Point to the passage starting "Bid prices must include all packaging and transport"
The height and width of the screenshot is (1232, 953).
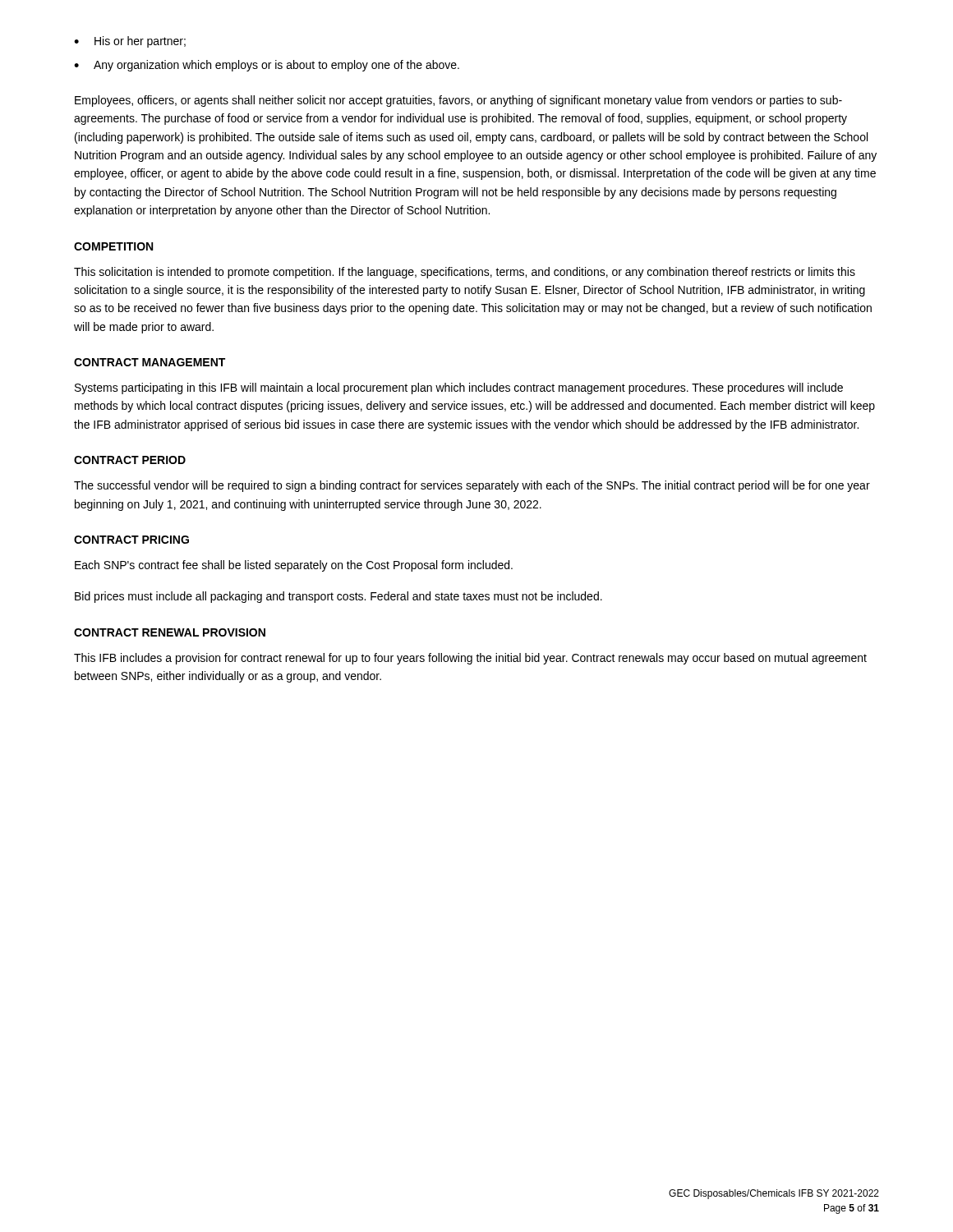coord(338,597)
